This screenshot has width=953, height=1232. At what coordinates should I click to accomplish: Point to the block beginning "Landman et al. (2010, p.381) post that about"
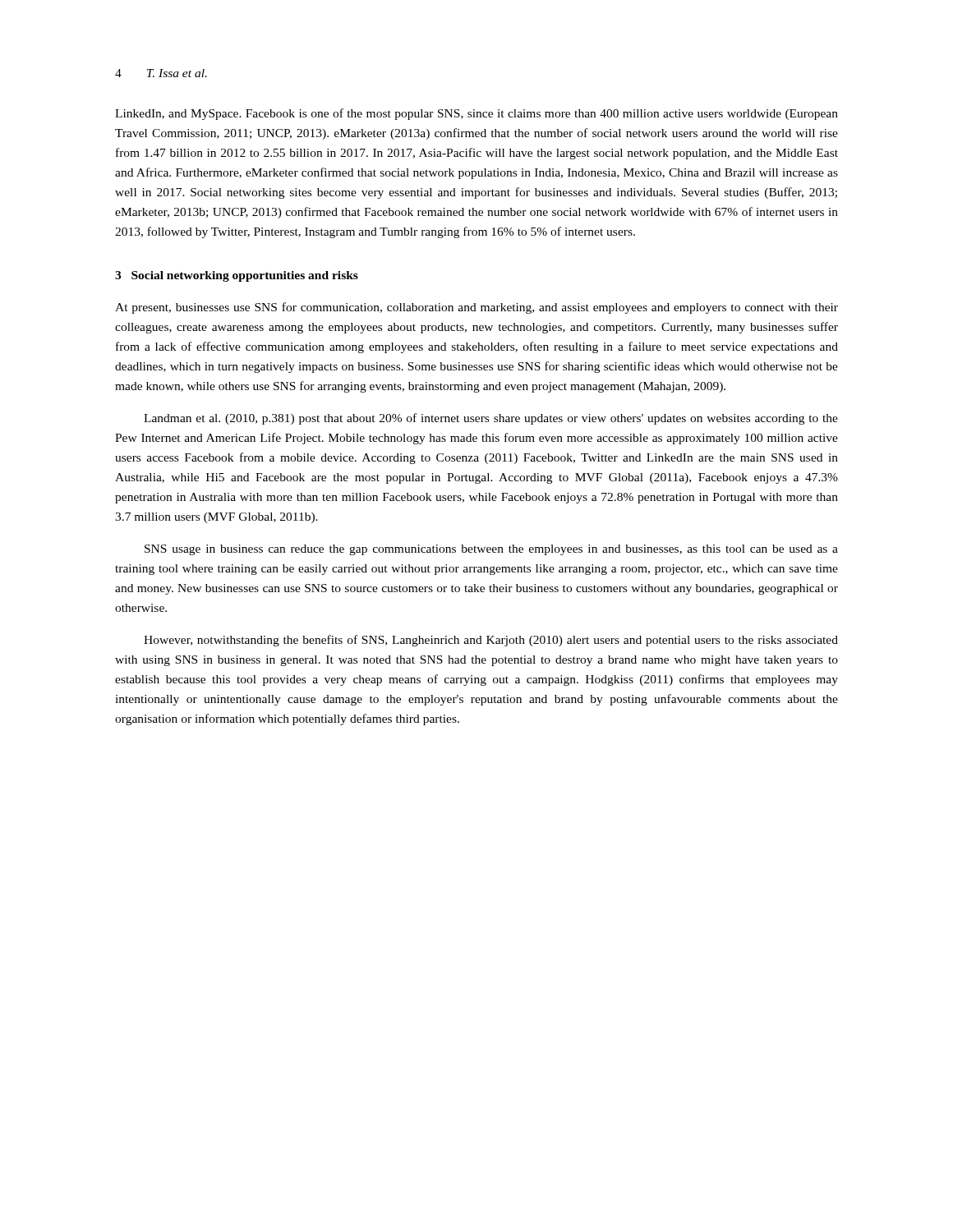pos(476,468)
